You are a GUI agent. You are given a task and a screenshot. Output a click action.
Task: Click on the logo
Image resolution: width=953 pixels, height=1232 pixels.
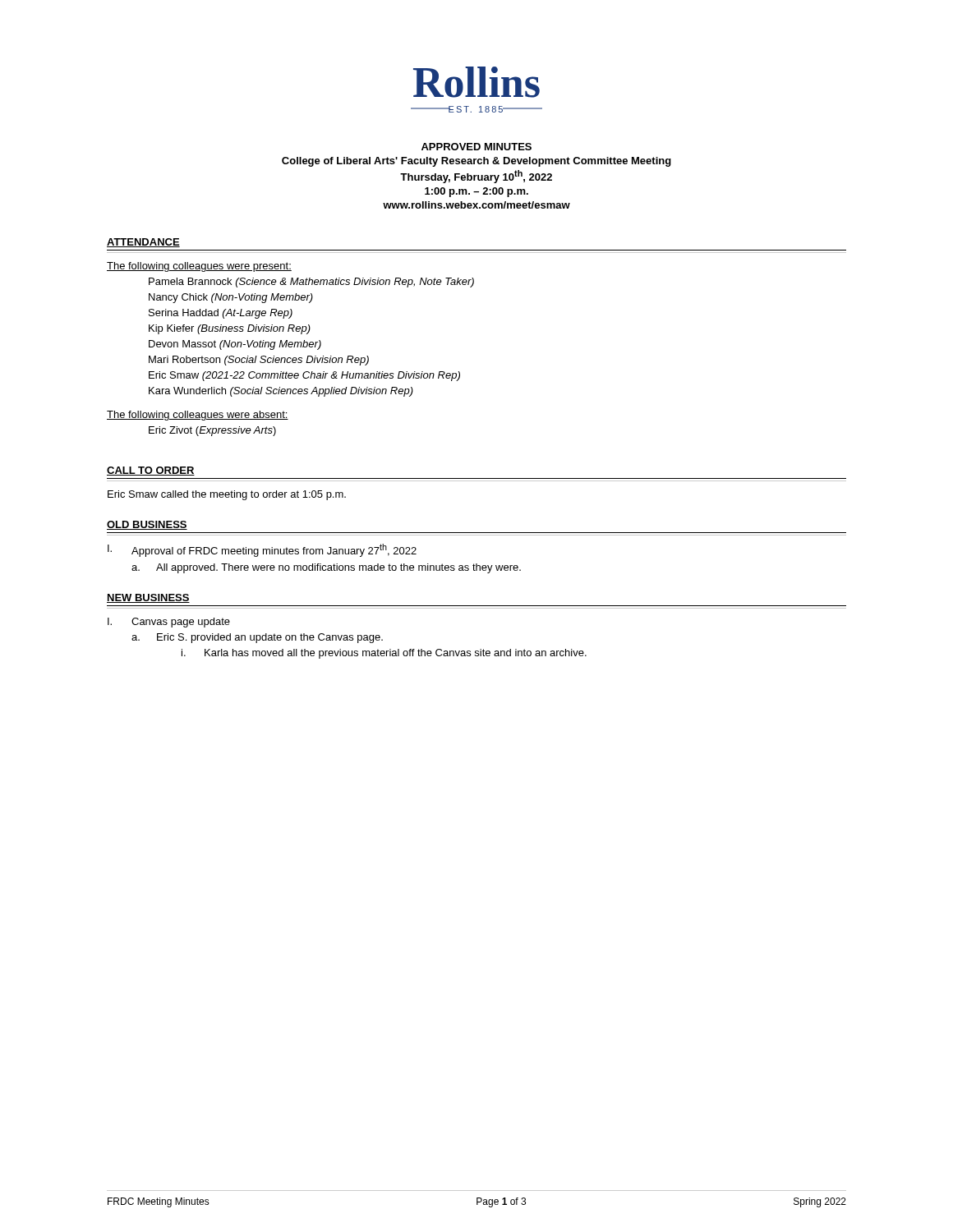[476, 87]
